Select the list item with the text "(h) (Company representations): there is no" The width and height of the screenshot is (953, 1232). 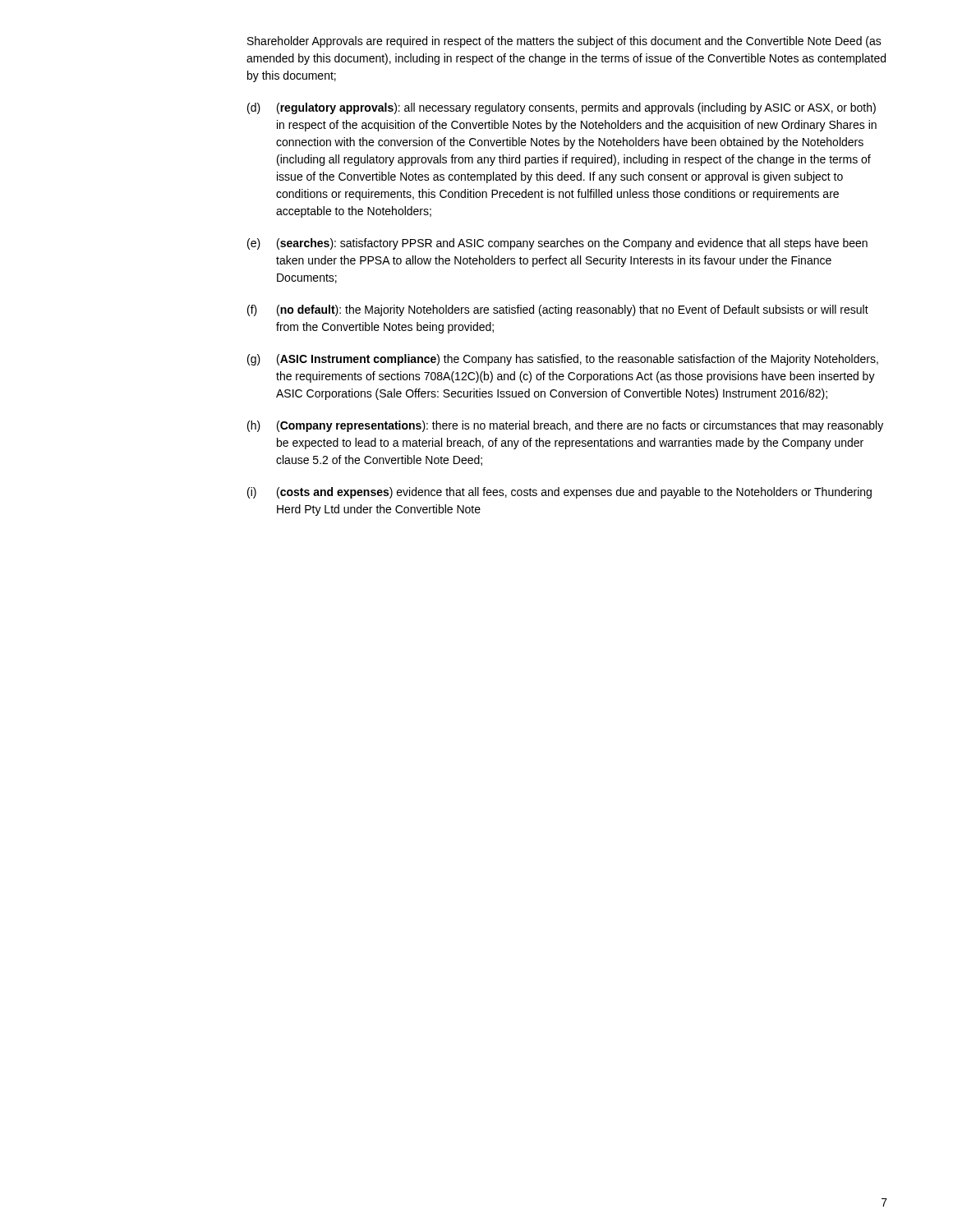click(x=567, y=443)
